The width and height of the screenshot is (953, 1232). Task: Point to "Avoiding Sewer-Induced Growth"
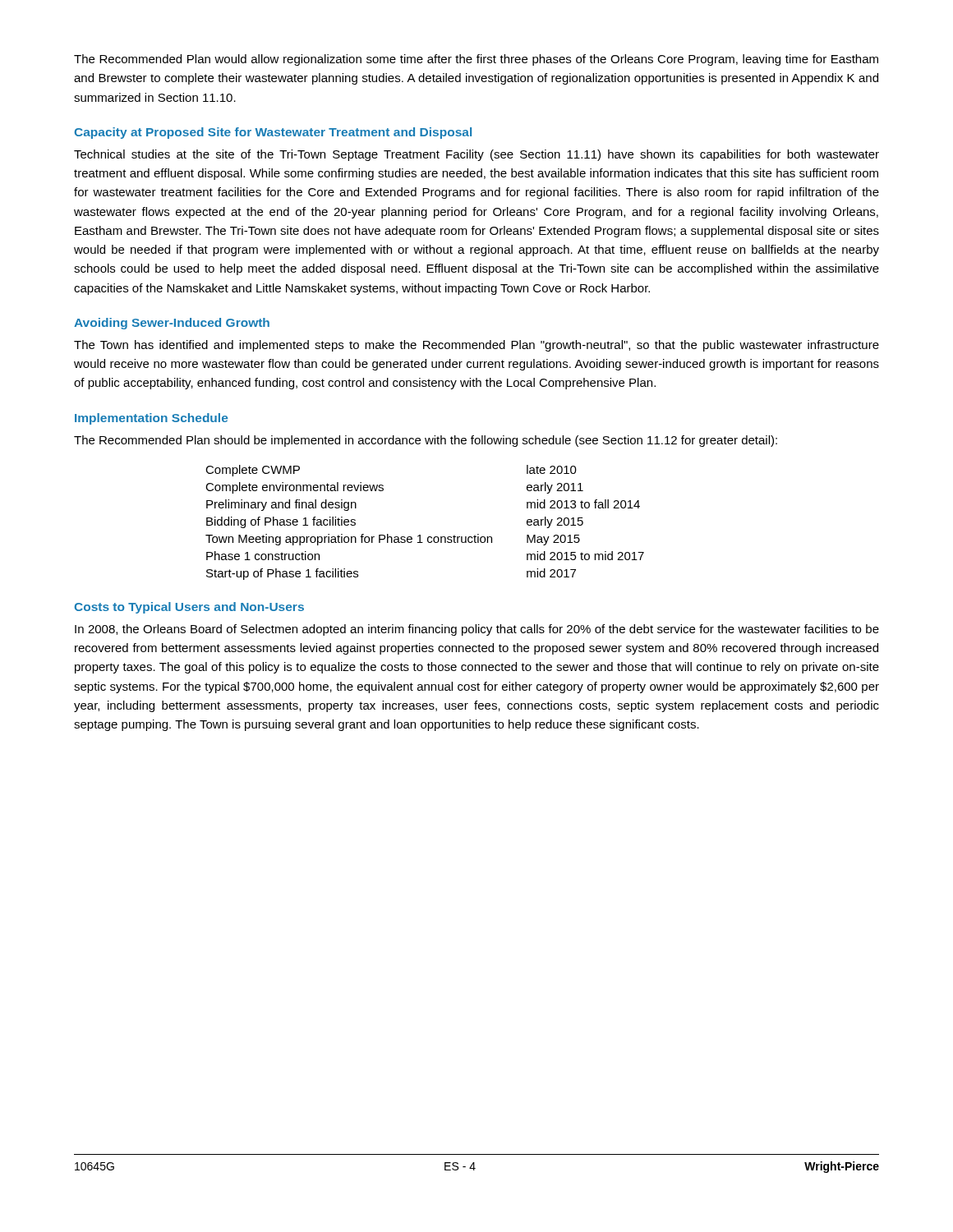point(172,322)
